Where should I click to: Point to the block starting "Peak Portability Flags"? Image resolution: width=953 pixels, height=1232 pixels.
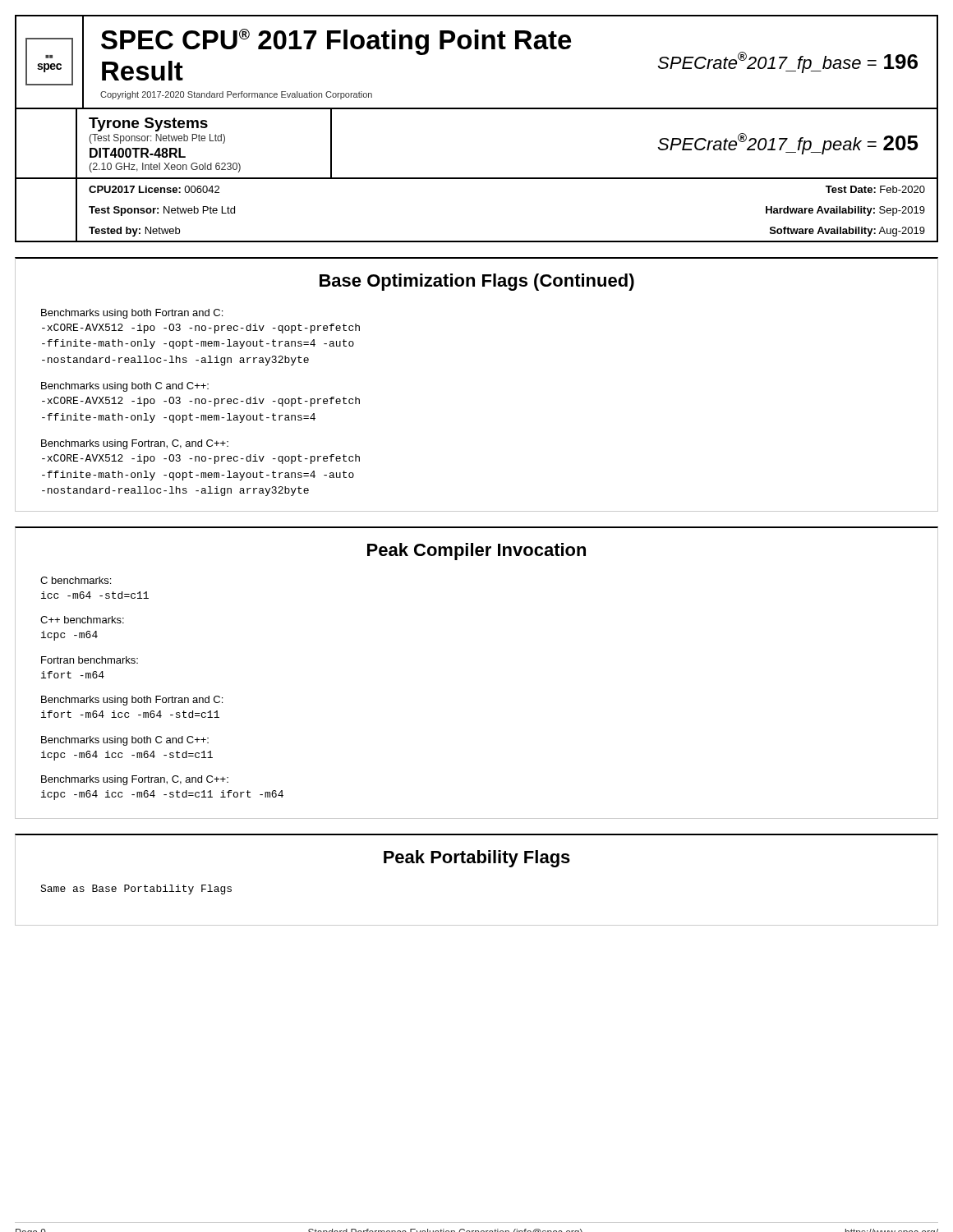476,857
